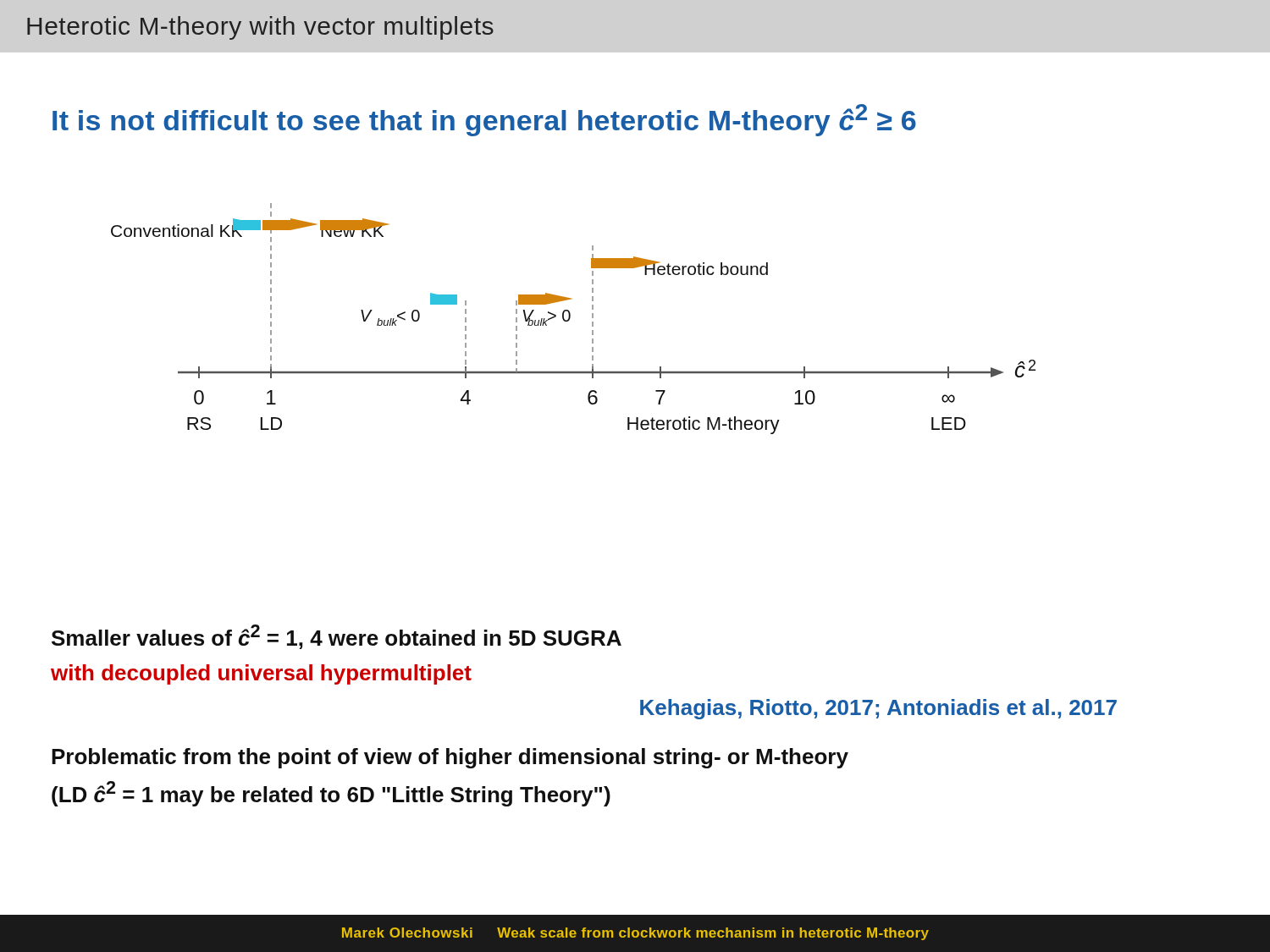Click on the infographic
The image size is (1270, 952).
576,313
